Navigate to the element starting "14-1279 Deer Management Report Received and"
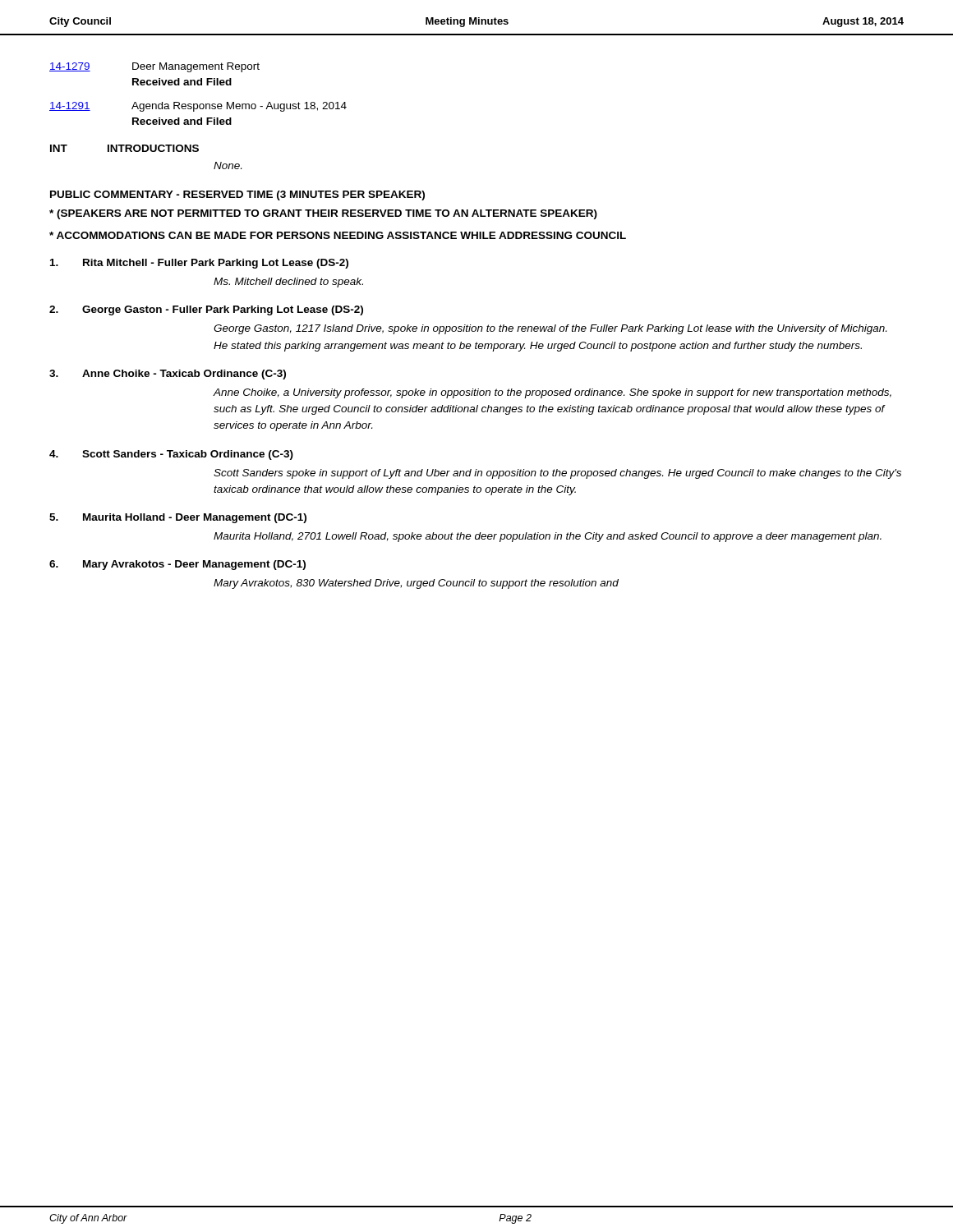The height and width of the screenshot is (1232, 953). tap(154, 67)
